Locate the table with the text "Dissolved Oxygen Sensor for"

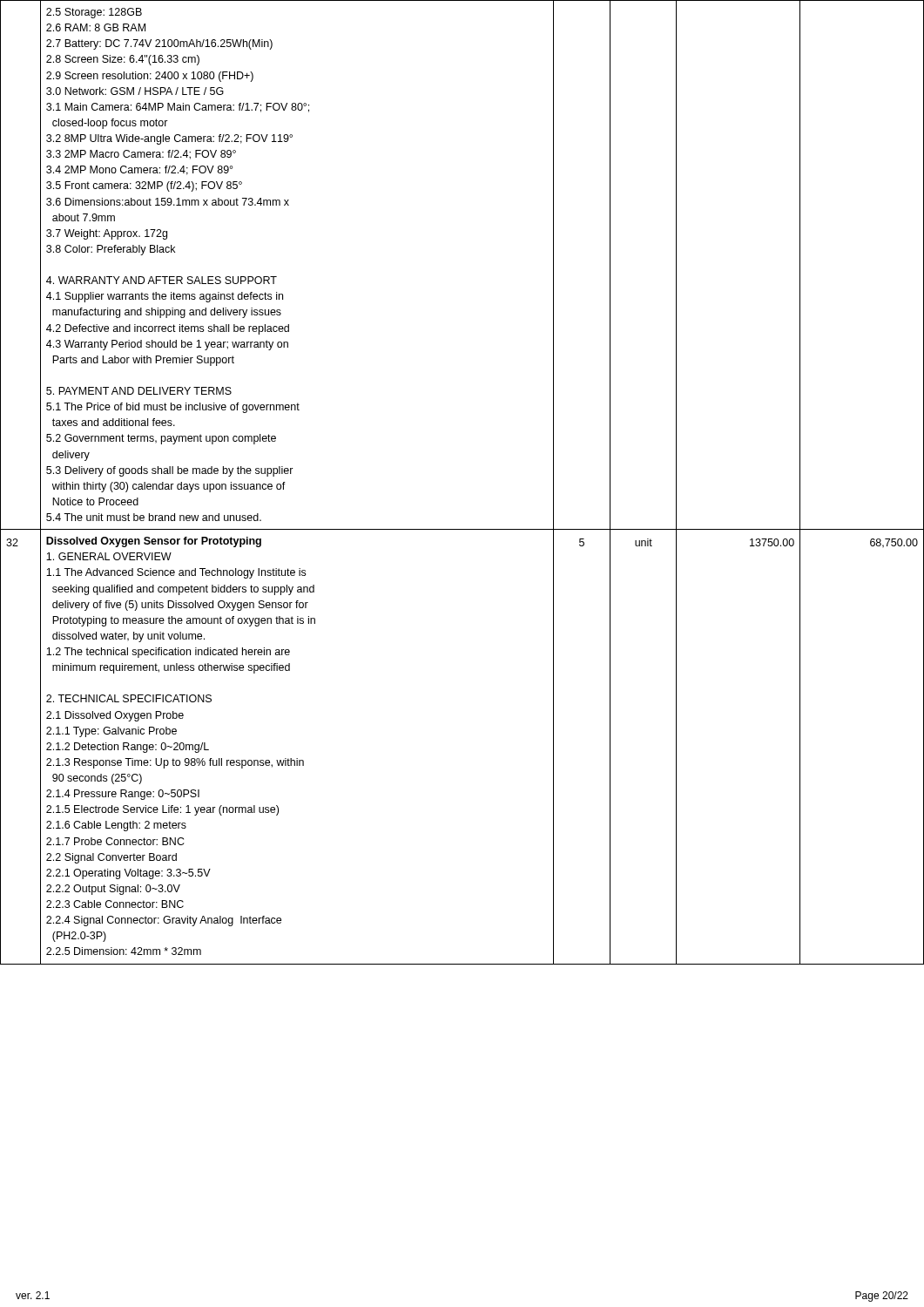coord(462,482)
